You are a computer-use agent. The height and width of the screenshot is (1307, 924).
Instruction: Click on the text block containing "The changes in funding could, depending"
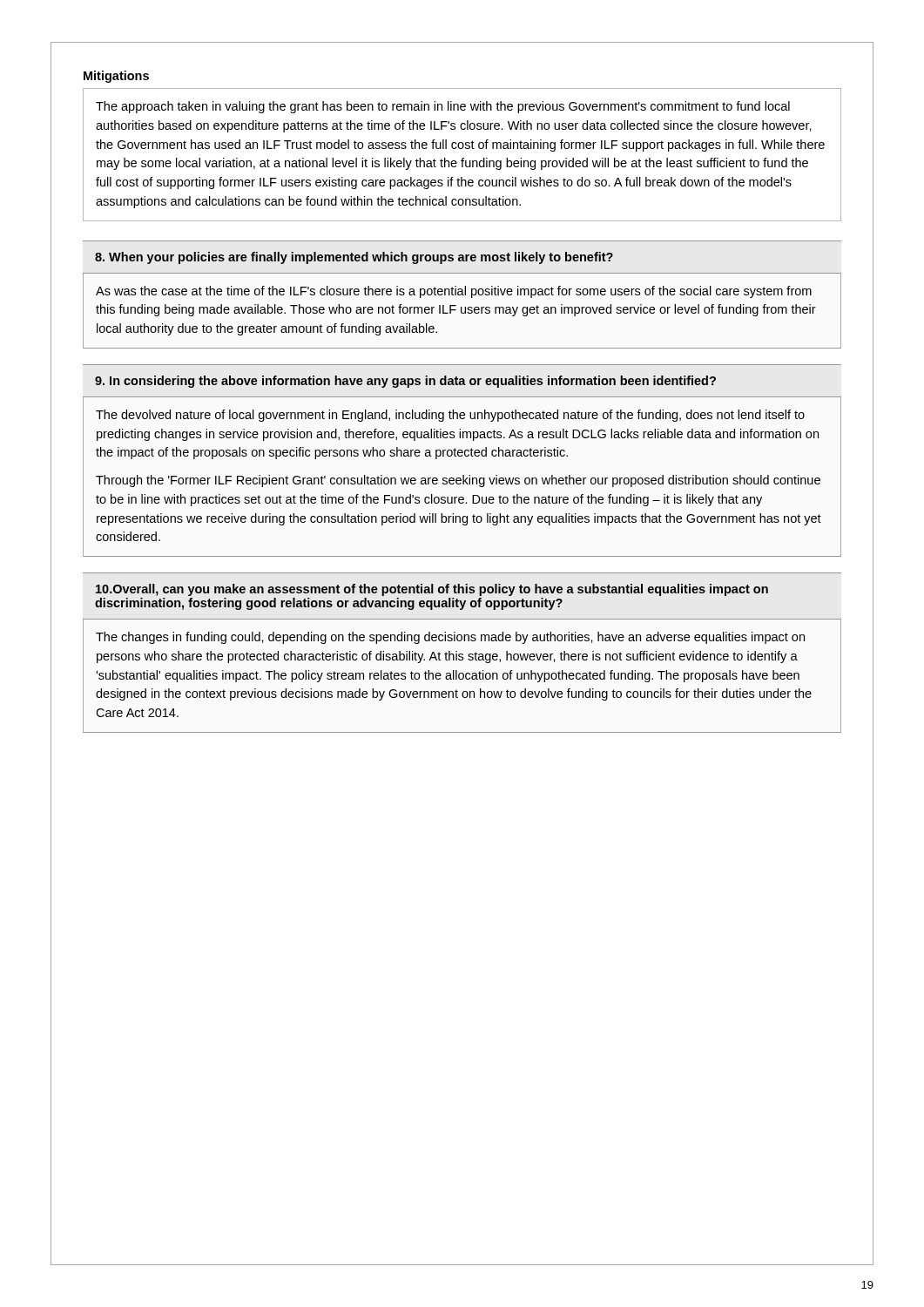(462, 676)
